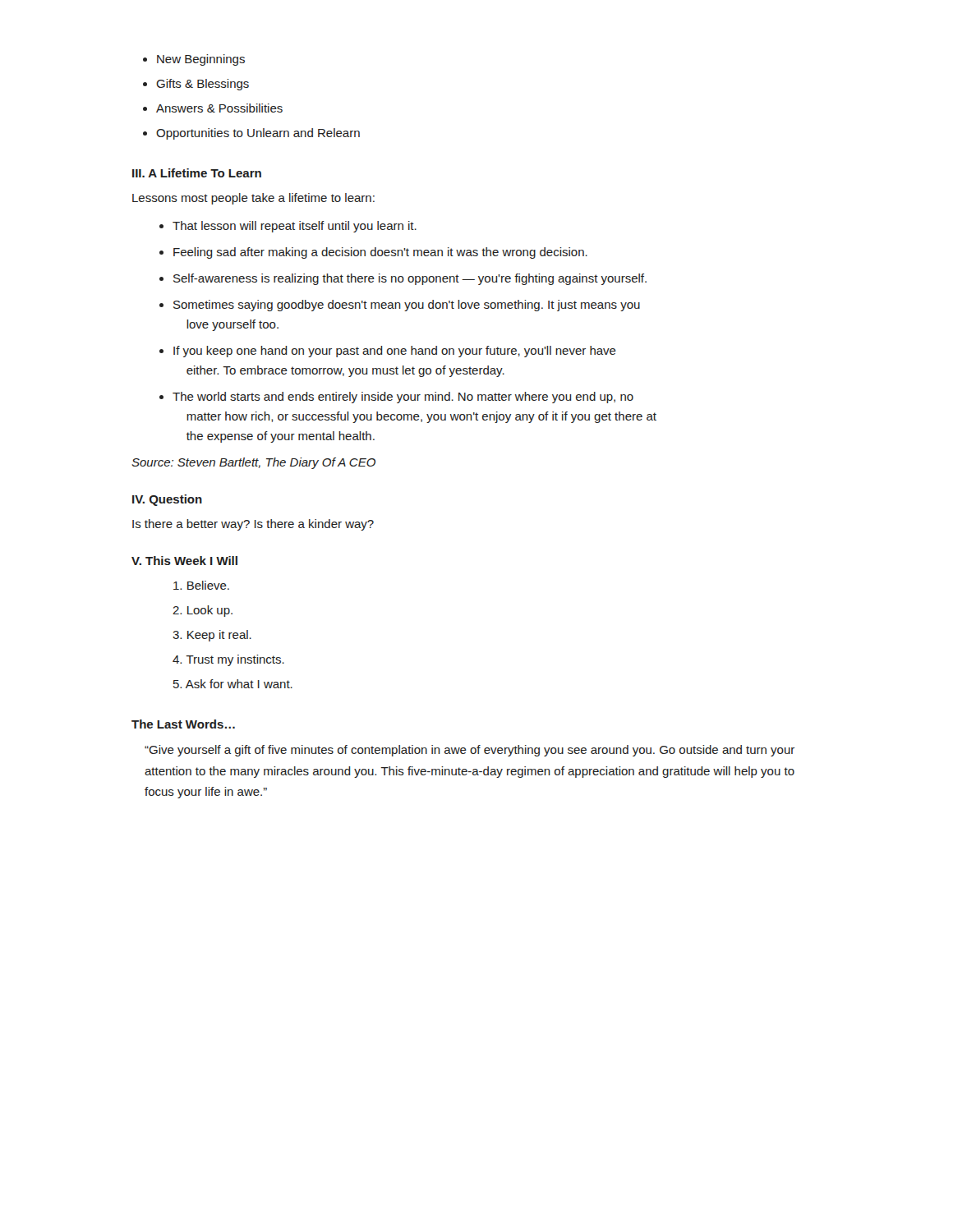Where is the passage that starts "Self-awareness is realizing that"?
The height and width of the screenshot is (1232, 953).
pos(489,278)
